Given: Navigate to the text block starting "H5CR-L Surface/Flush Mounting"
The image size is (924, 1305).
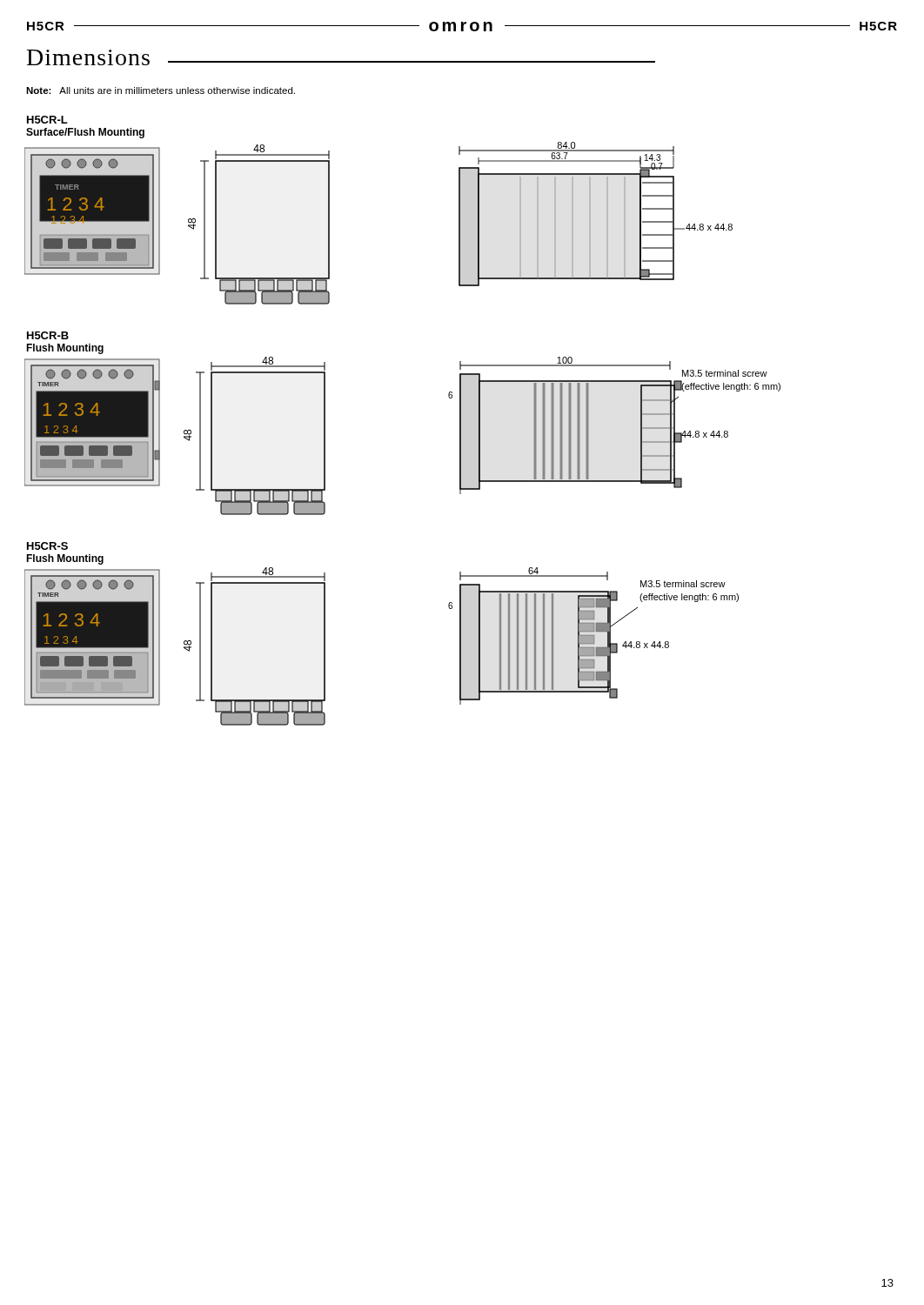Looking at the screenshot, I should [x=86, y=126].
